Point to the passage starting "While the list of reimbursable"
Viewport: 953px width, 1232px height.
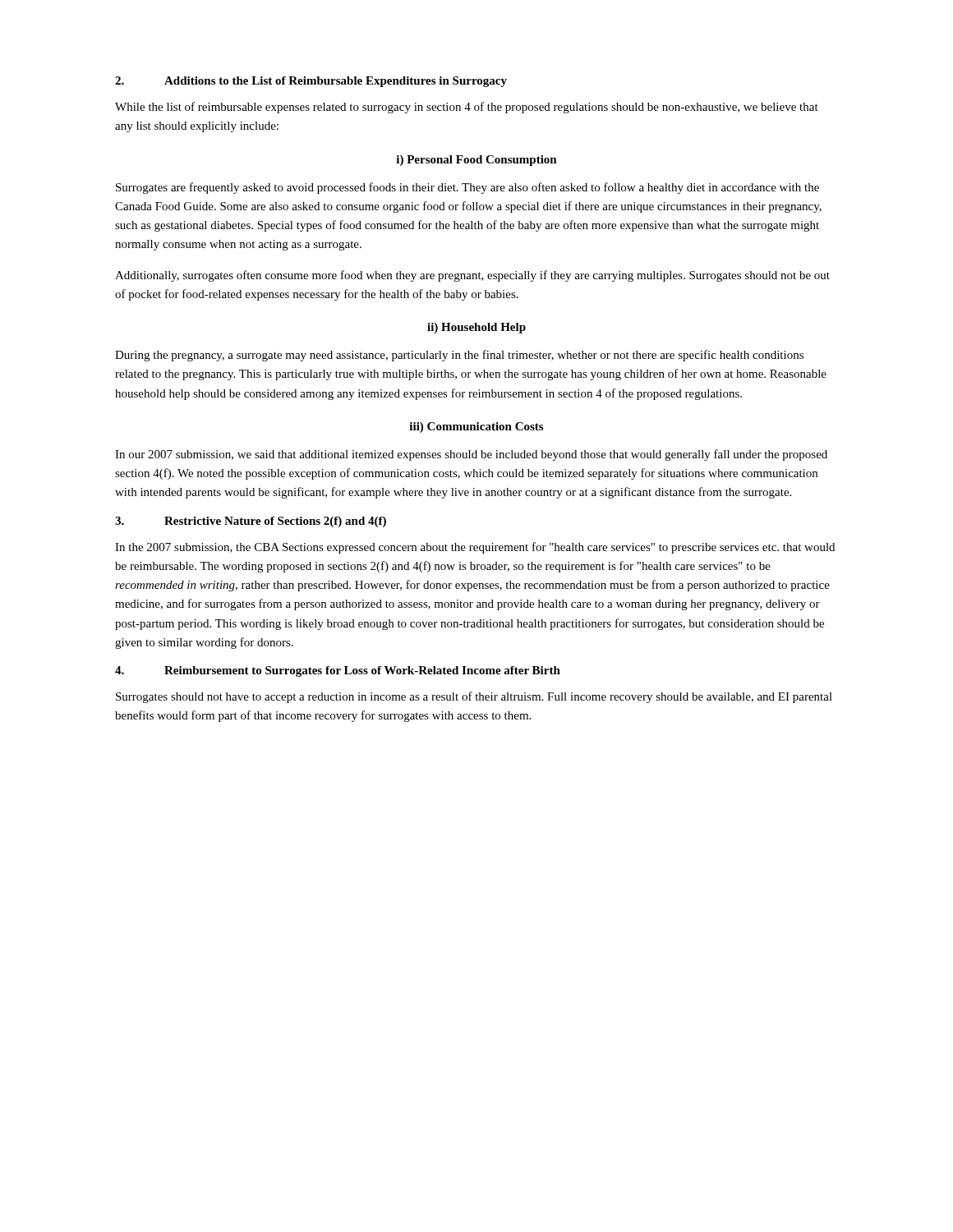tap(476, 117)
